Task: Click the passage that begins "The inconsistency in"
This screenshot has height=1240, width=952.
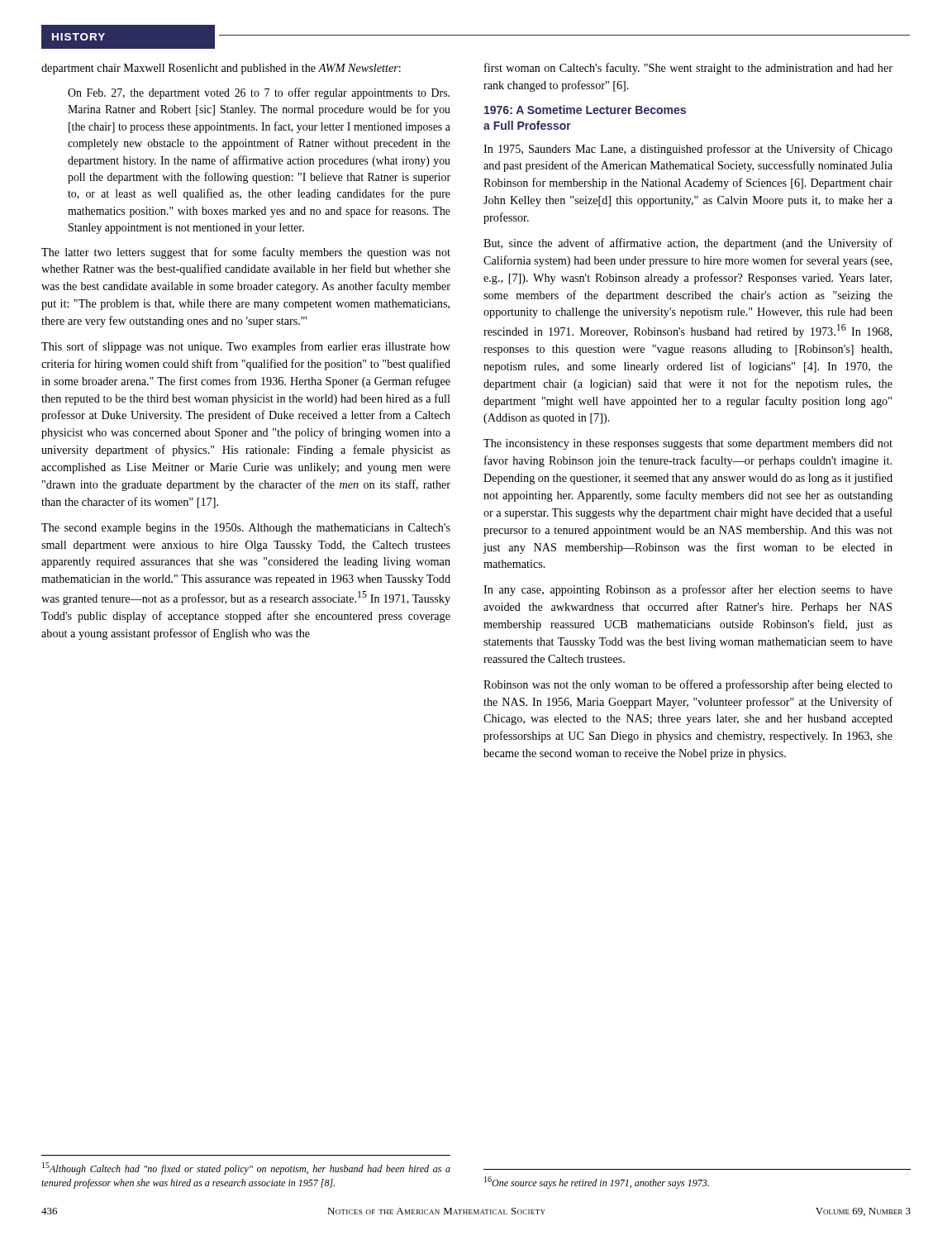Action: pos(688,504)
